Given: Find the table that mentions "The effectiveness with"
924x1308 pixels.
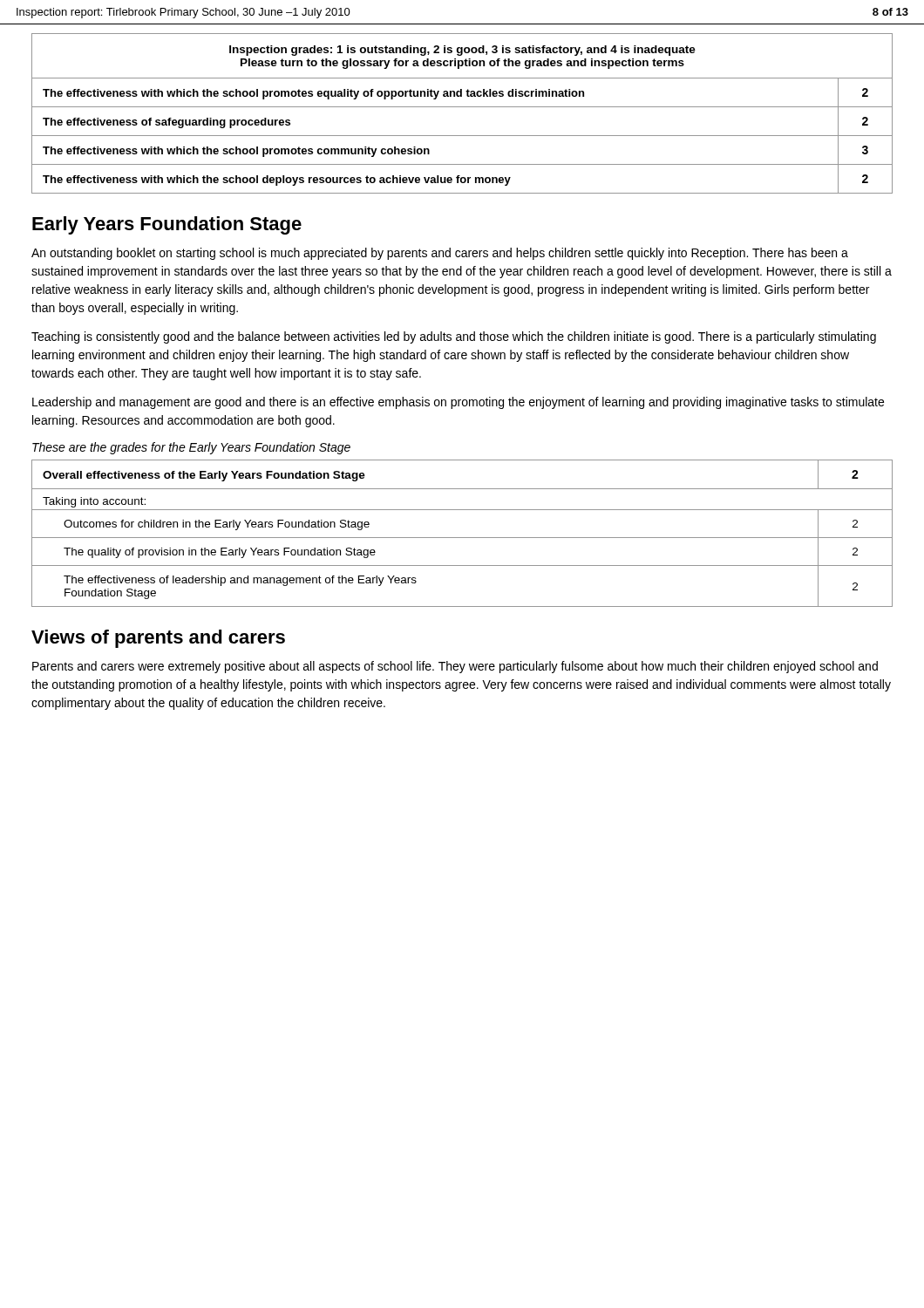Looking at the screenshot, I should coord(462,113).
